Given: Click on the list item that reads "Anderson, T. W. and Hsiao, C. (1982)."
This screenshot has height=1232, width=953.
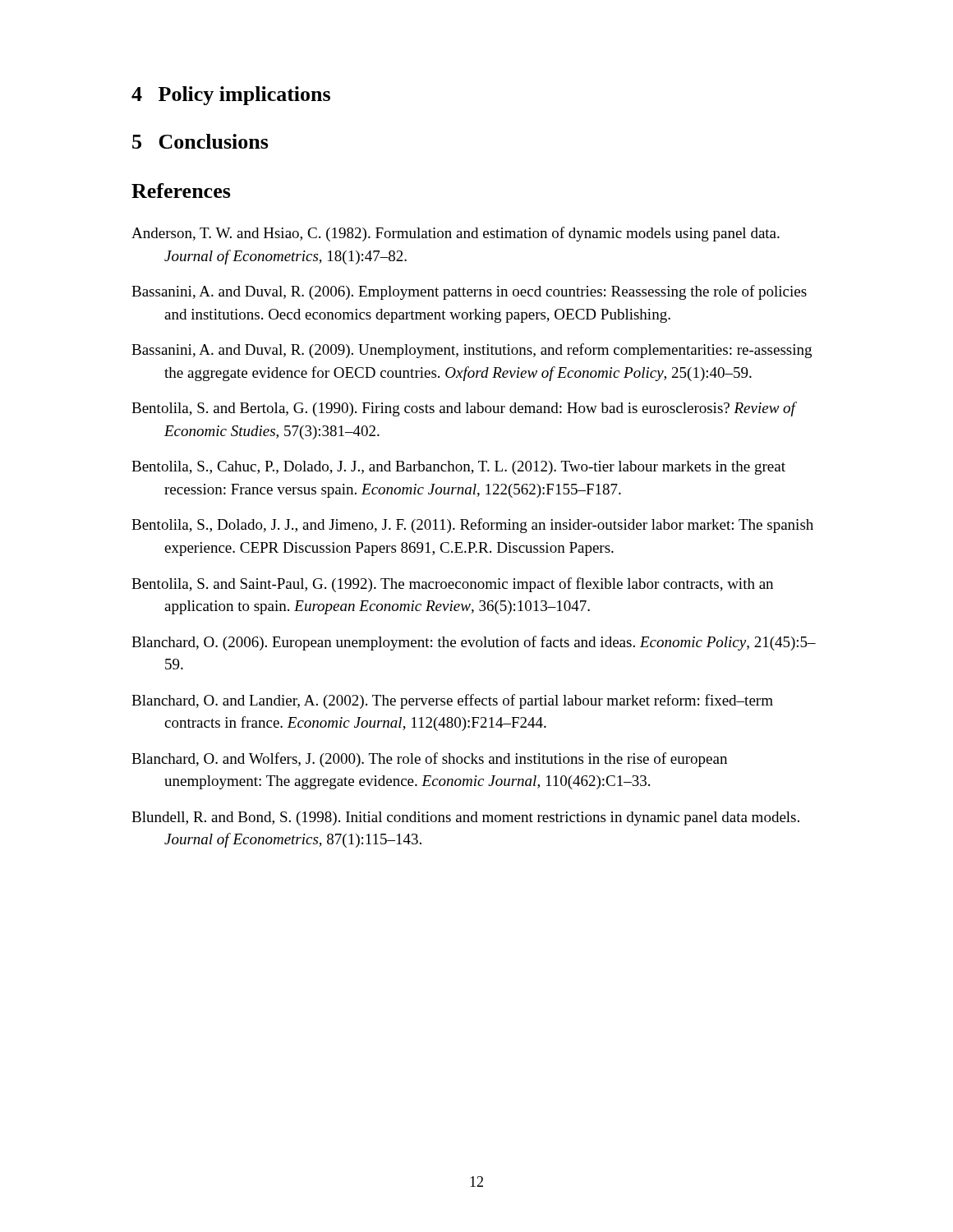Looking at the screenshot, I should [x=456, y=244].
